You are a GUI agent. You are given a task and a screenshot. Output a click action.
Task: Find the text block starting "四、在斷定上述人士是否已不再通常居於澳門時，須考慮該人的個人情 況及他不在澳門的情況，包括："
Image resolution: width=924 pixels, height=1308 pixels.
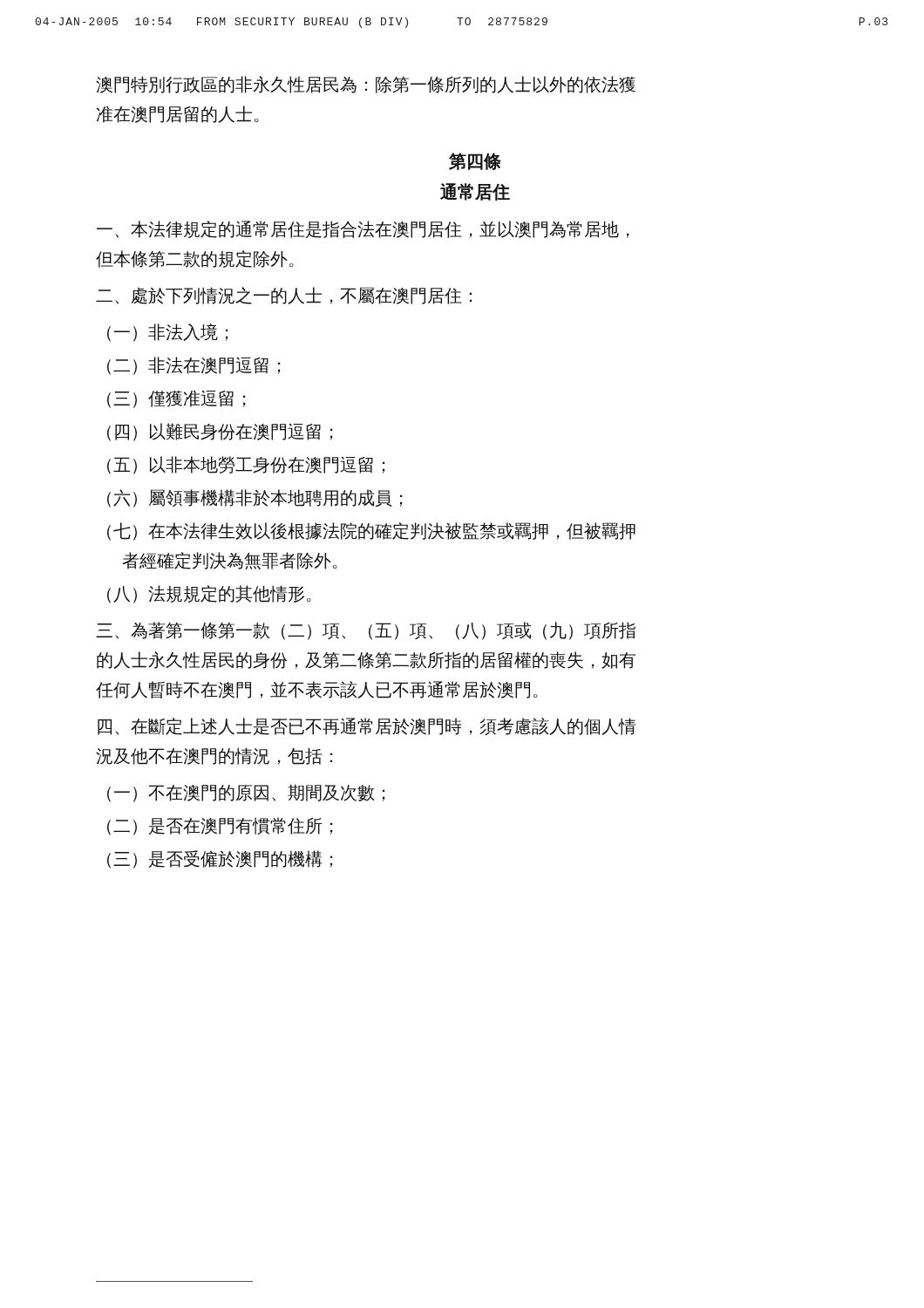366,741
